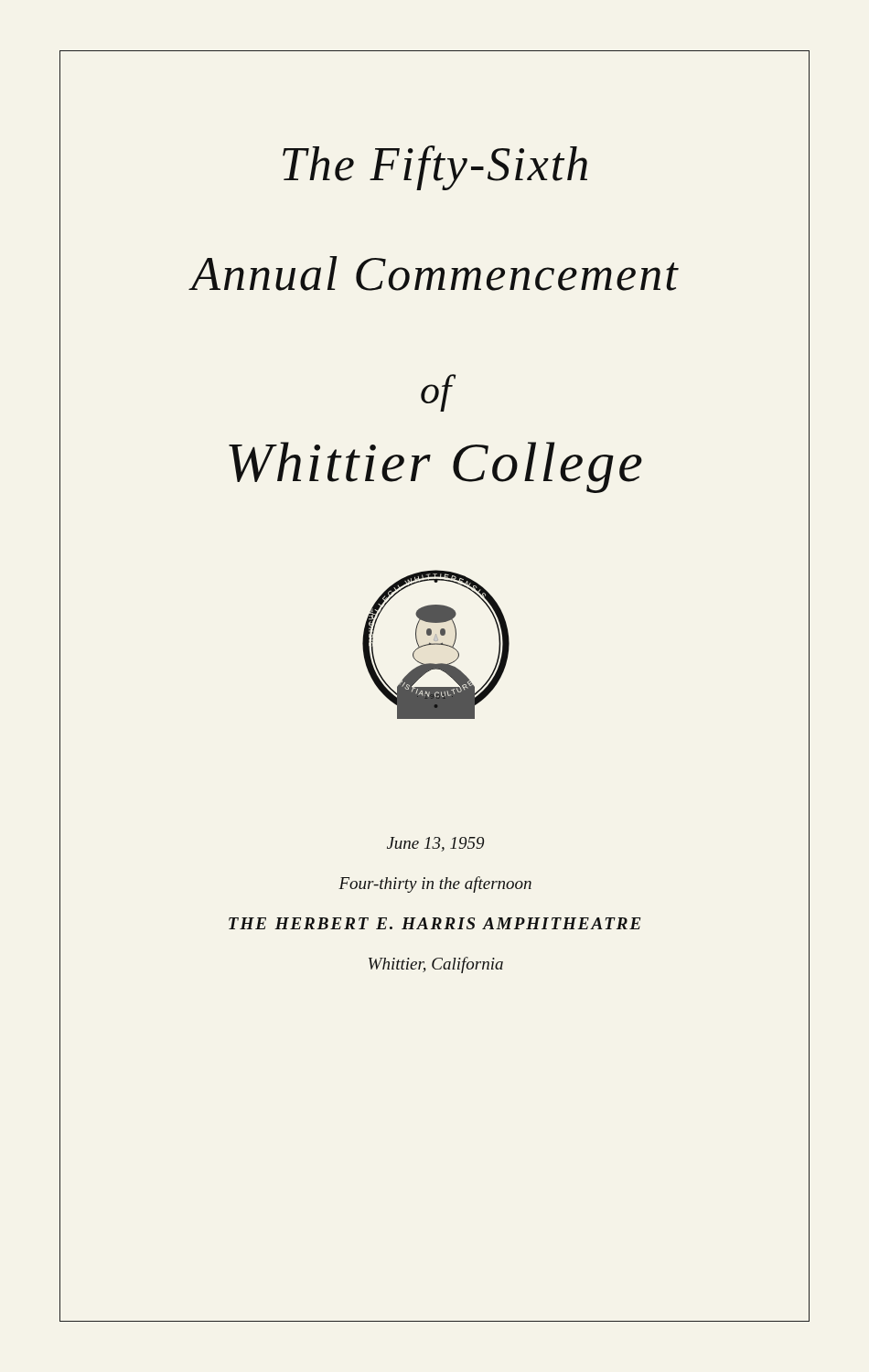Click on the title with the text "The Fifty-Sixth"
Viewport: 869px width, 1372px height.
(x=435, y=164)
